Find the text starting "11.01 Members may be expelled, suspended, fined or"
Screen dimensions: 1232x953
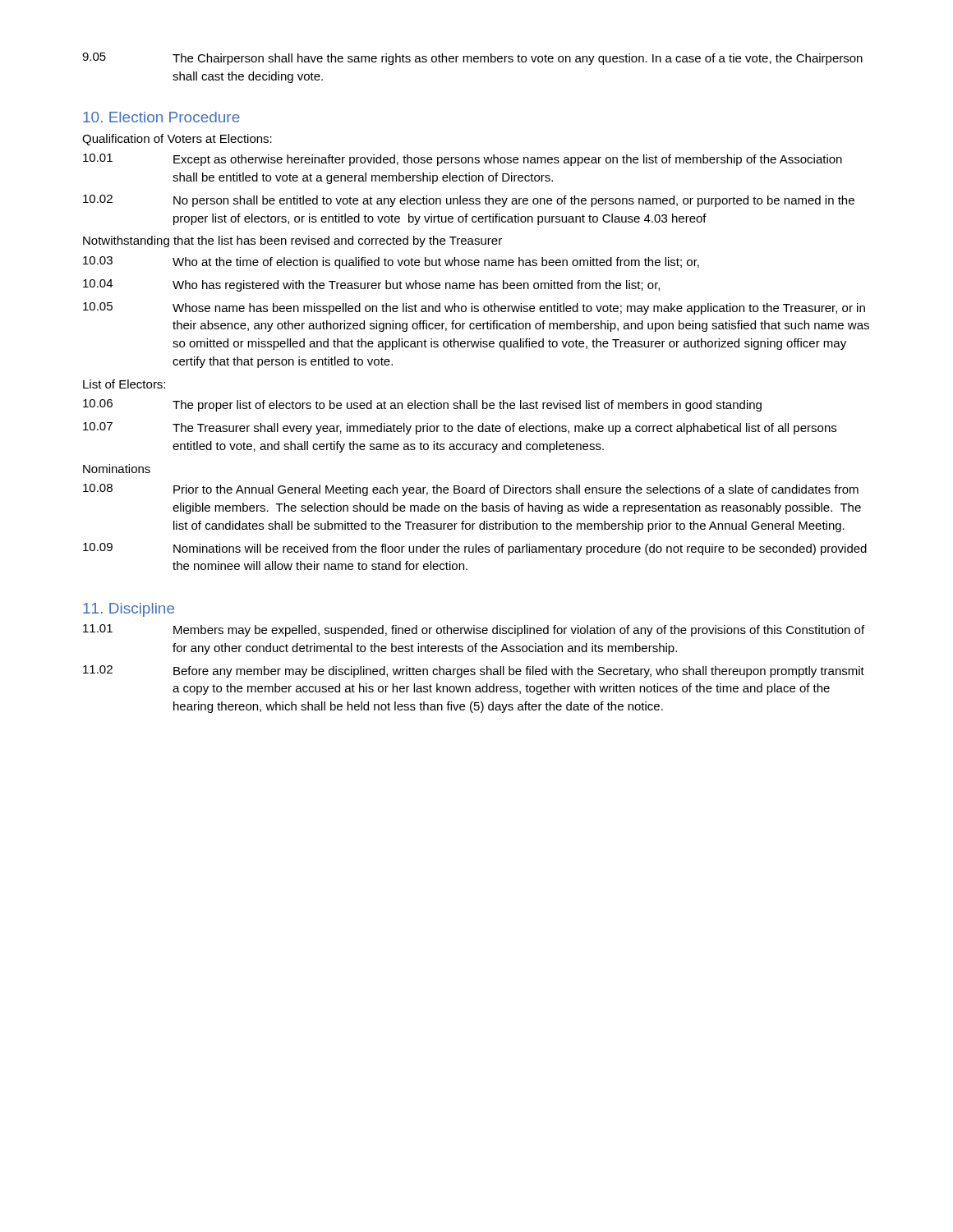coord(476,639)
